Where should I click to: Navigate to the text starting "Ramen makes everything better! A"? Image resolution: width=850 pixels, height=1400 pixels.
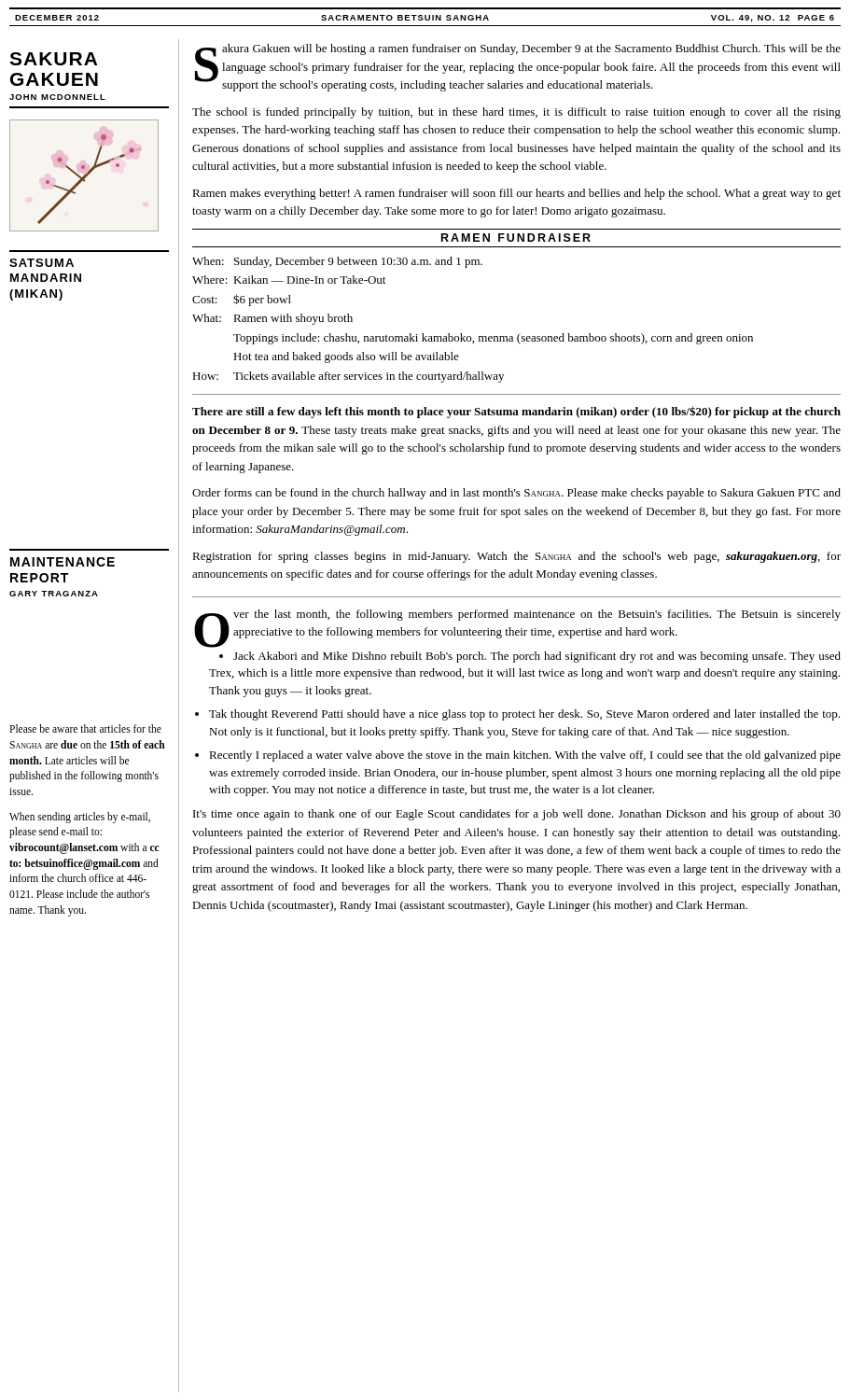coord(516,201)
